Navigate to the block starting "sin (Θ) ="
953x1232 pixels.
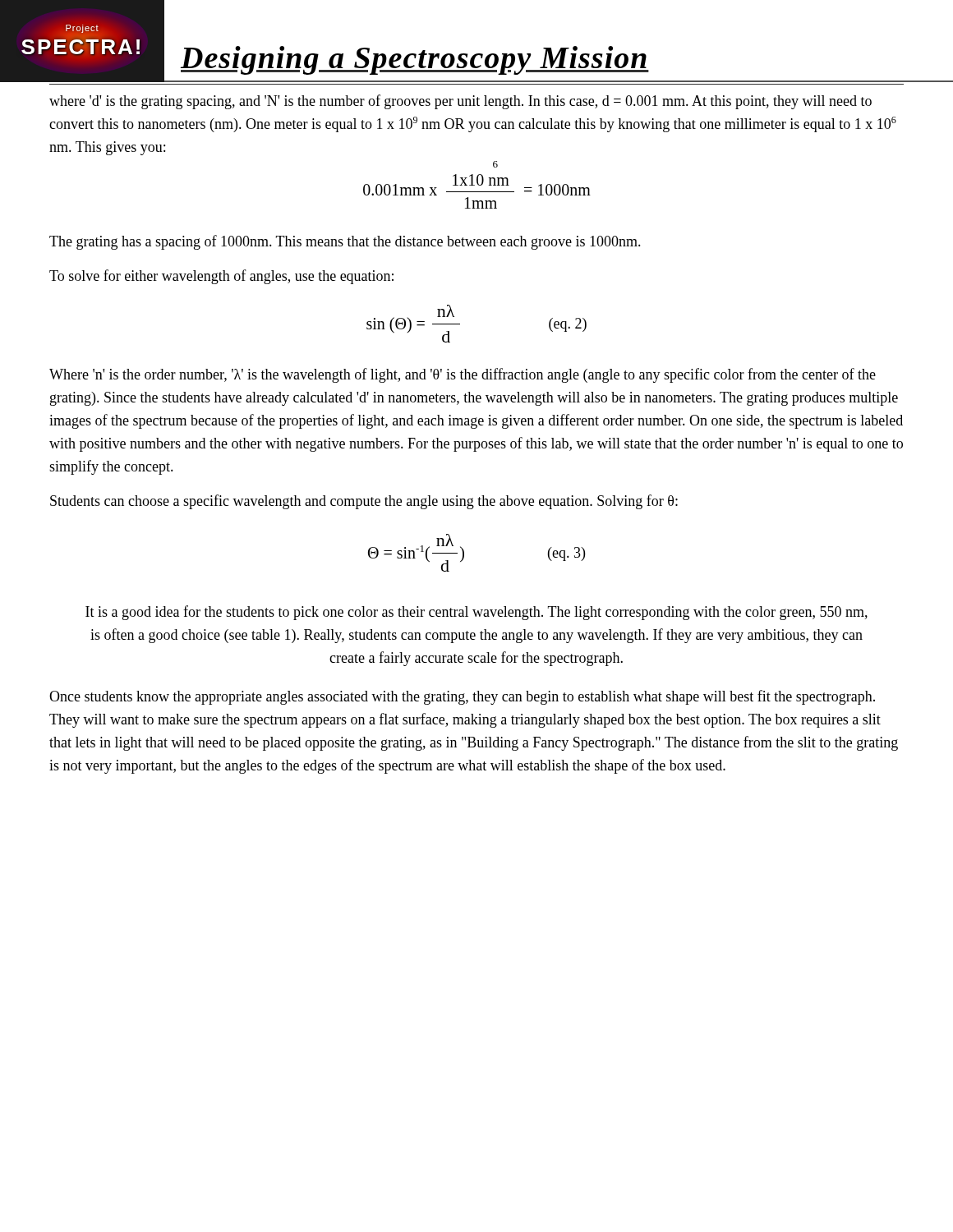click(476, 324)
